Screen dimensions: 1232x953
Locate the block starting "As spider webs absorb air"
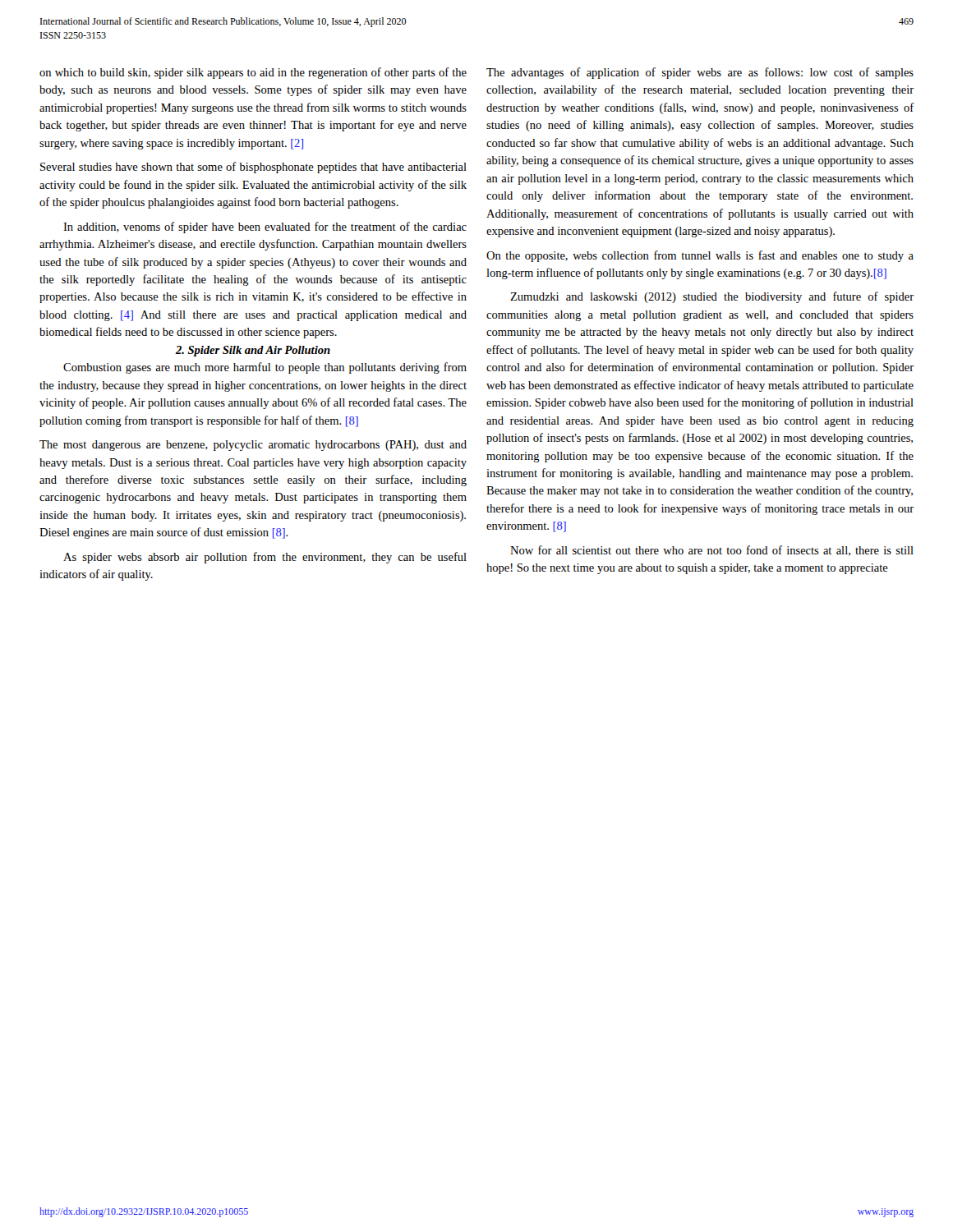tap(253, 566)
